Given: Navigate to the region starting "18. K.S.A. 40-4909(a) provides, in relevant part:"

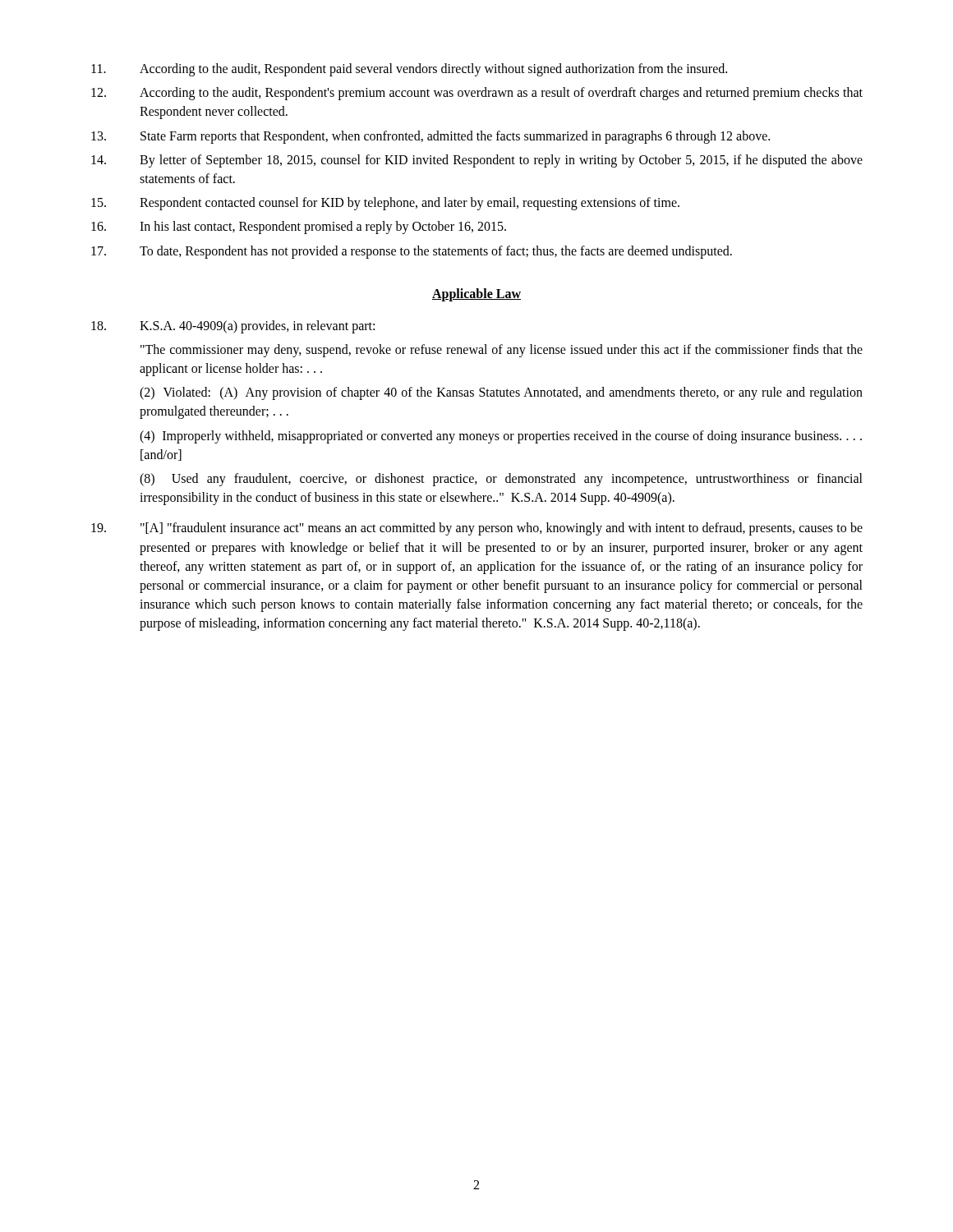Looking at the screenshot, I should coord(233,327).
